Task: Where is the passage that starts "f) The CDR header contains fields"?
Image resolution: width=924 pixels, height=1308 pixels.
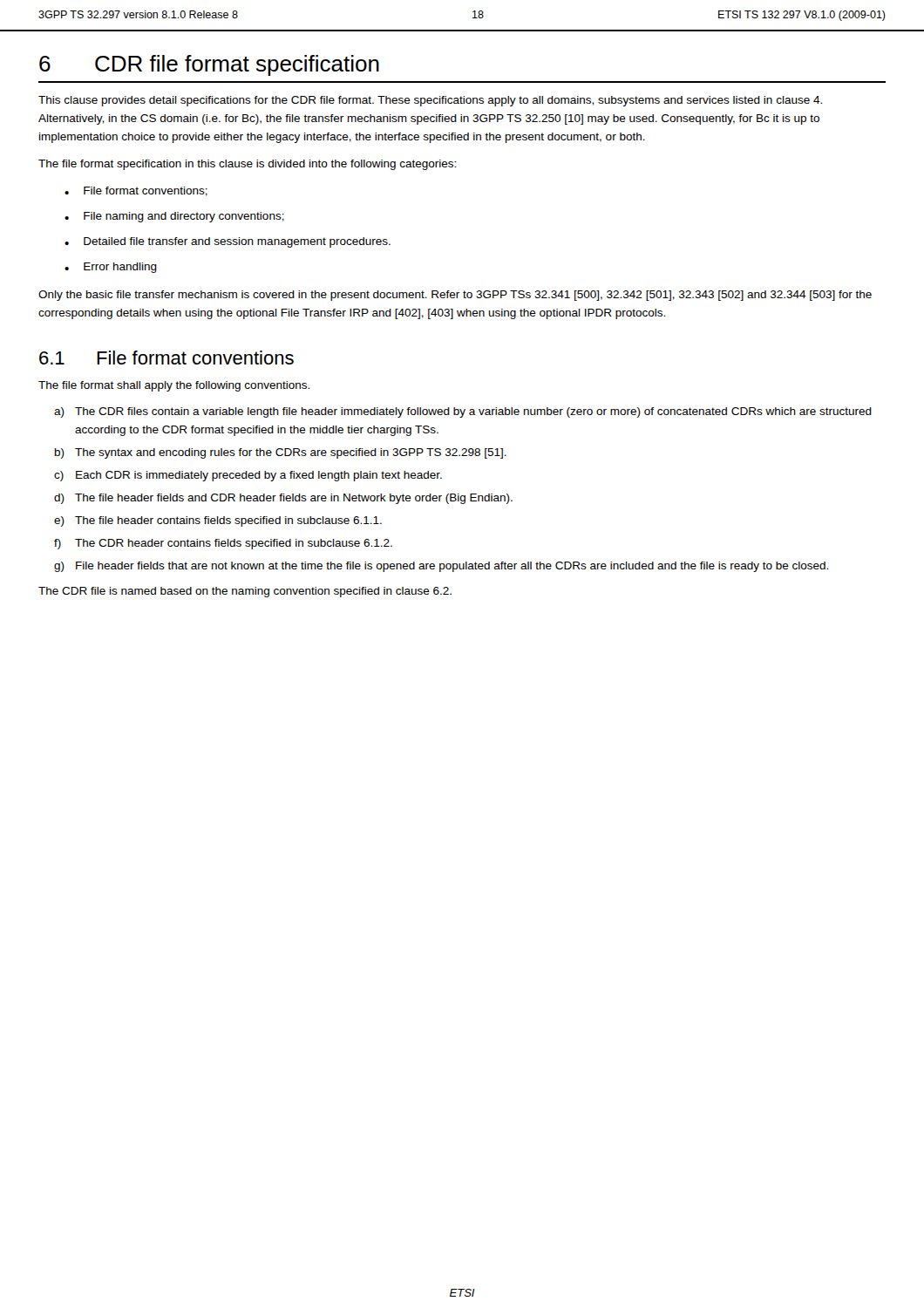Action: point(223,544)
